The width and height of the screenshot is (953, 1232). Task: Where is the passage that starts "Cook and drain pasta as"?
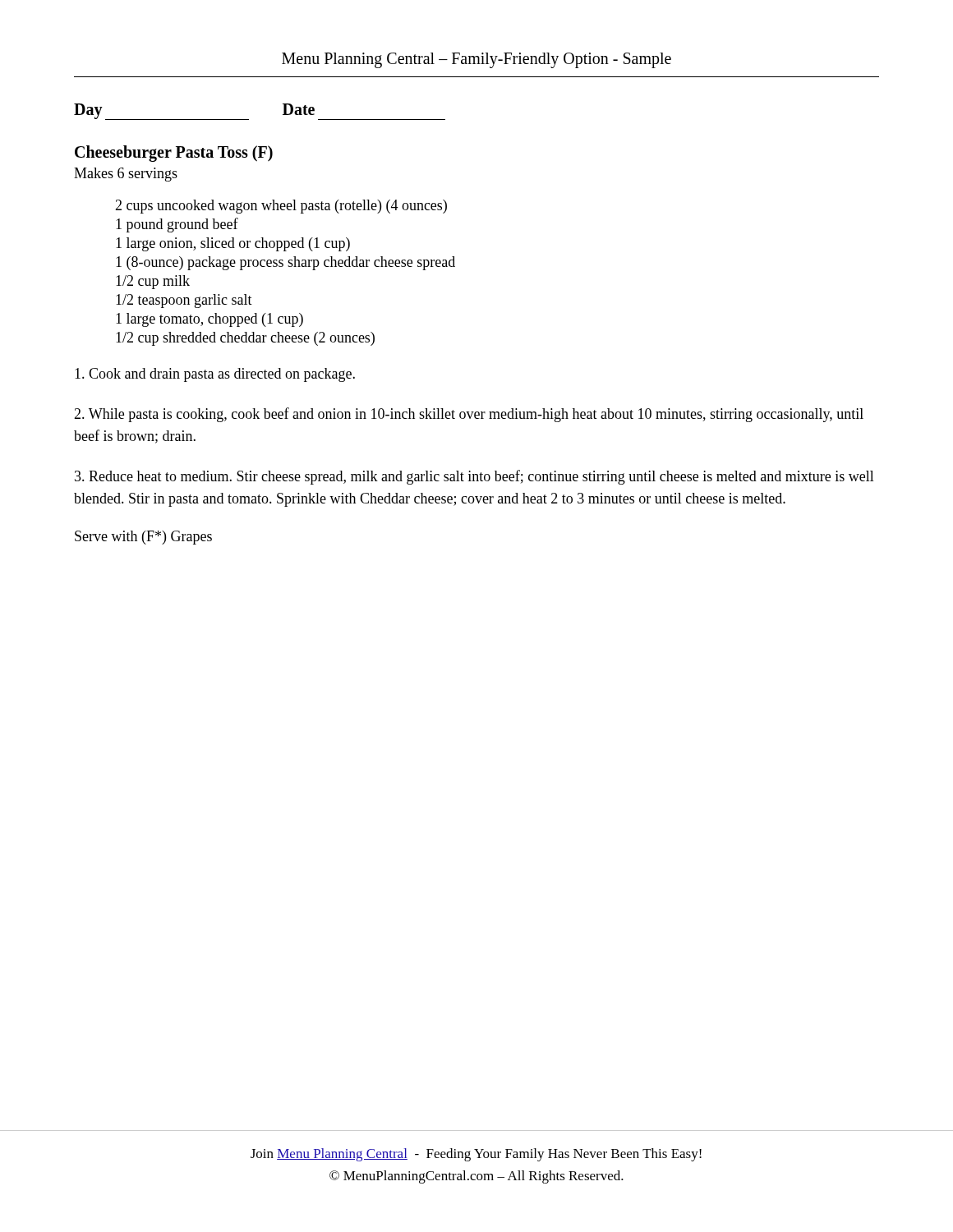pyautogui.click(x=215, y=374)
